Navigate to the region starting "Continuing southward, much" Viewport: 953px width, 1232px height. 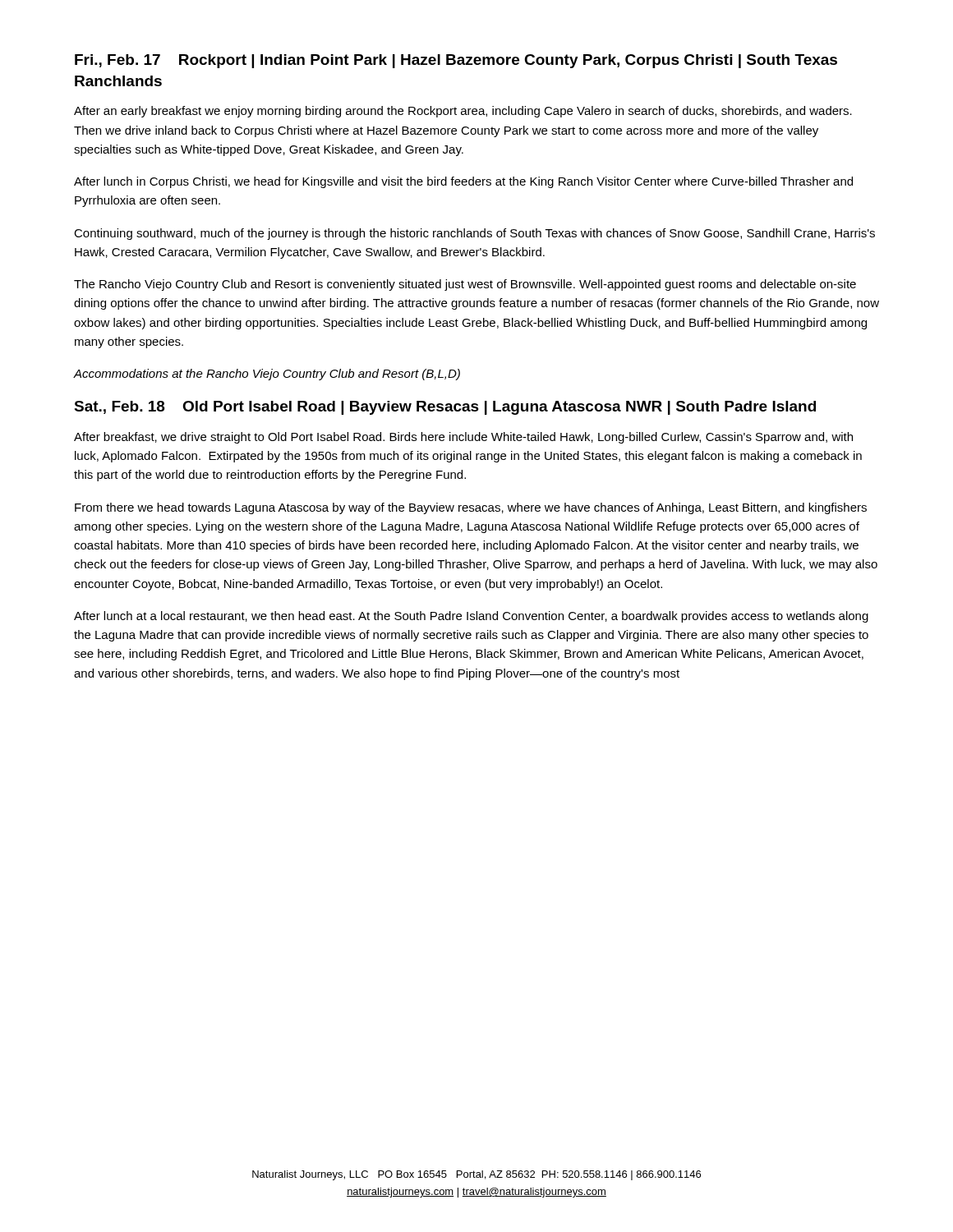coord(475,242)
